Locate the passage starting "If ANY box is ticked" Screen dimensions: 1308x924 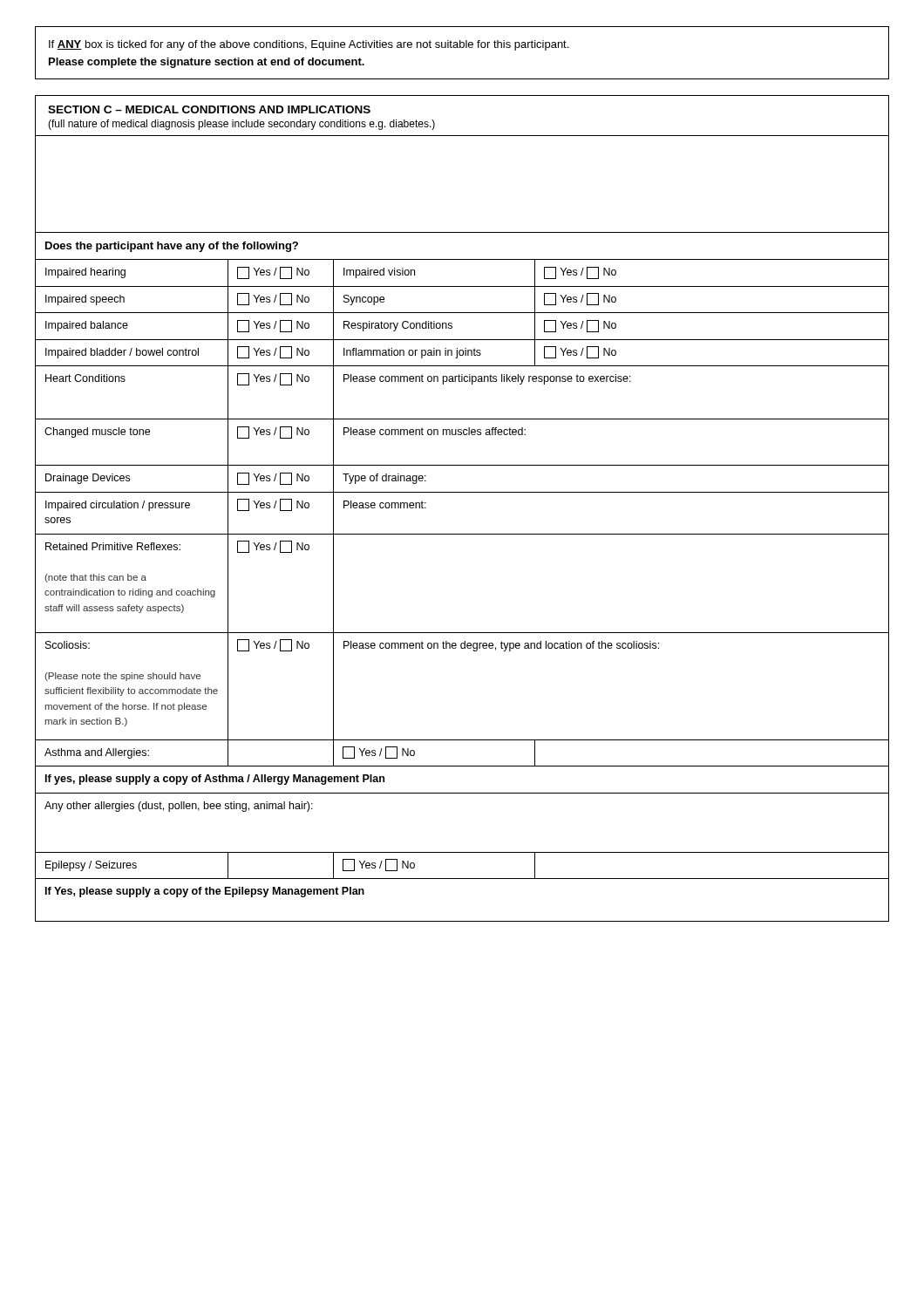(309, 53)
